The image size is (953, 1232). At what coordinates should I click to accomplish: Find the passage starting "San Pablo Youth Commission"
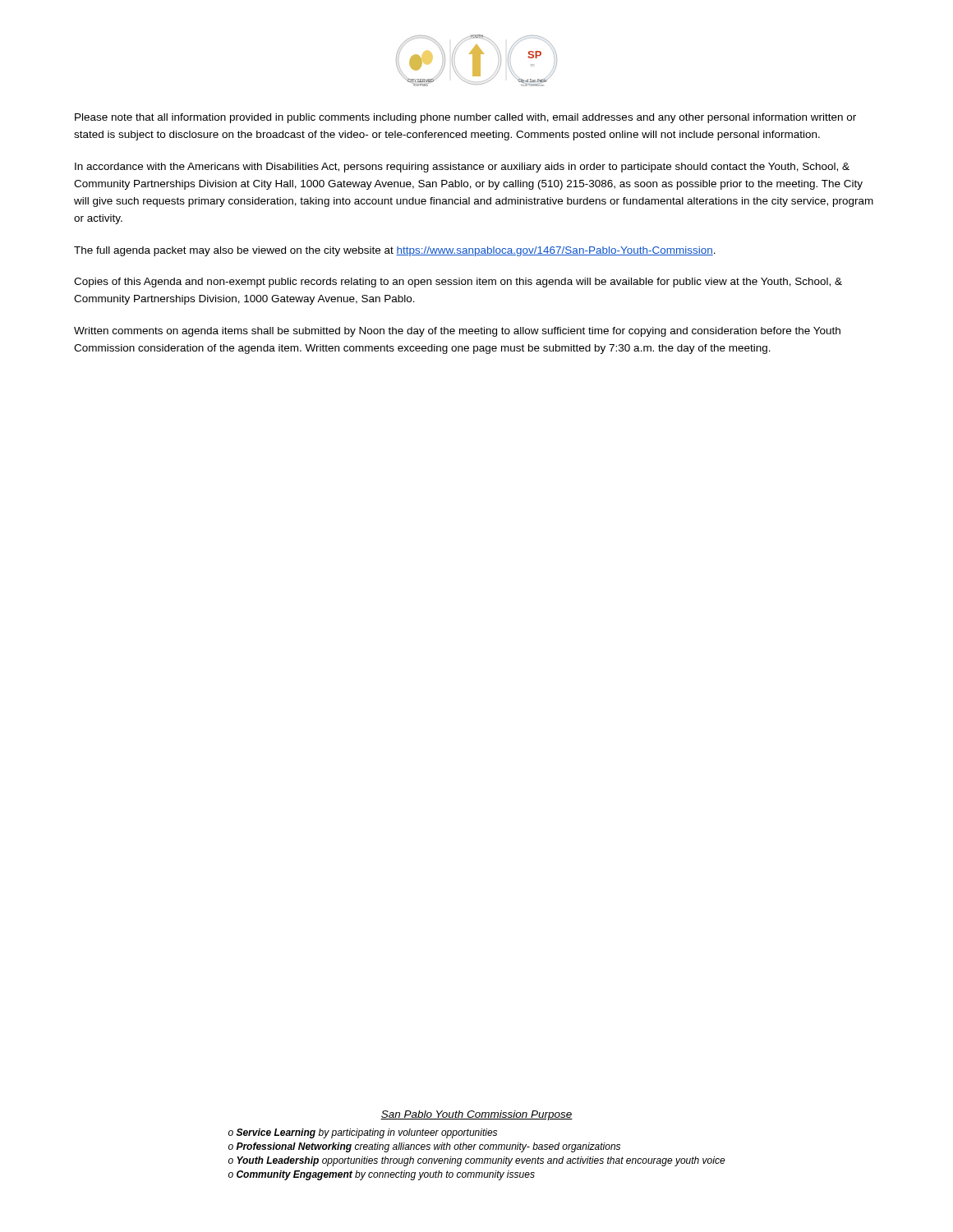point(476,1114)
